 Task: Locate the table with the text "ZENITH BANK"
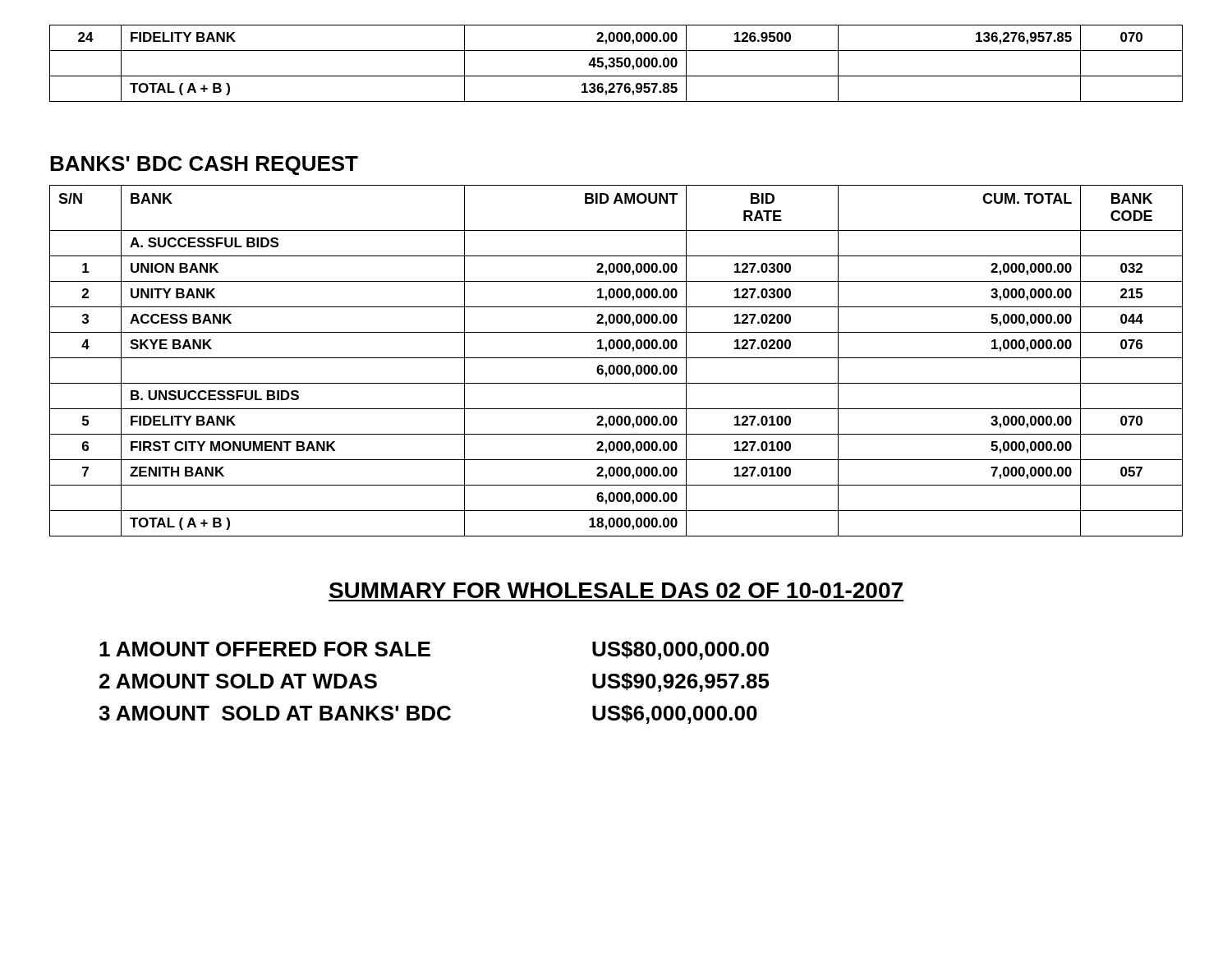click(616, 361)
